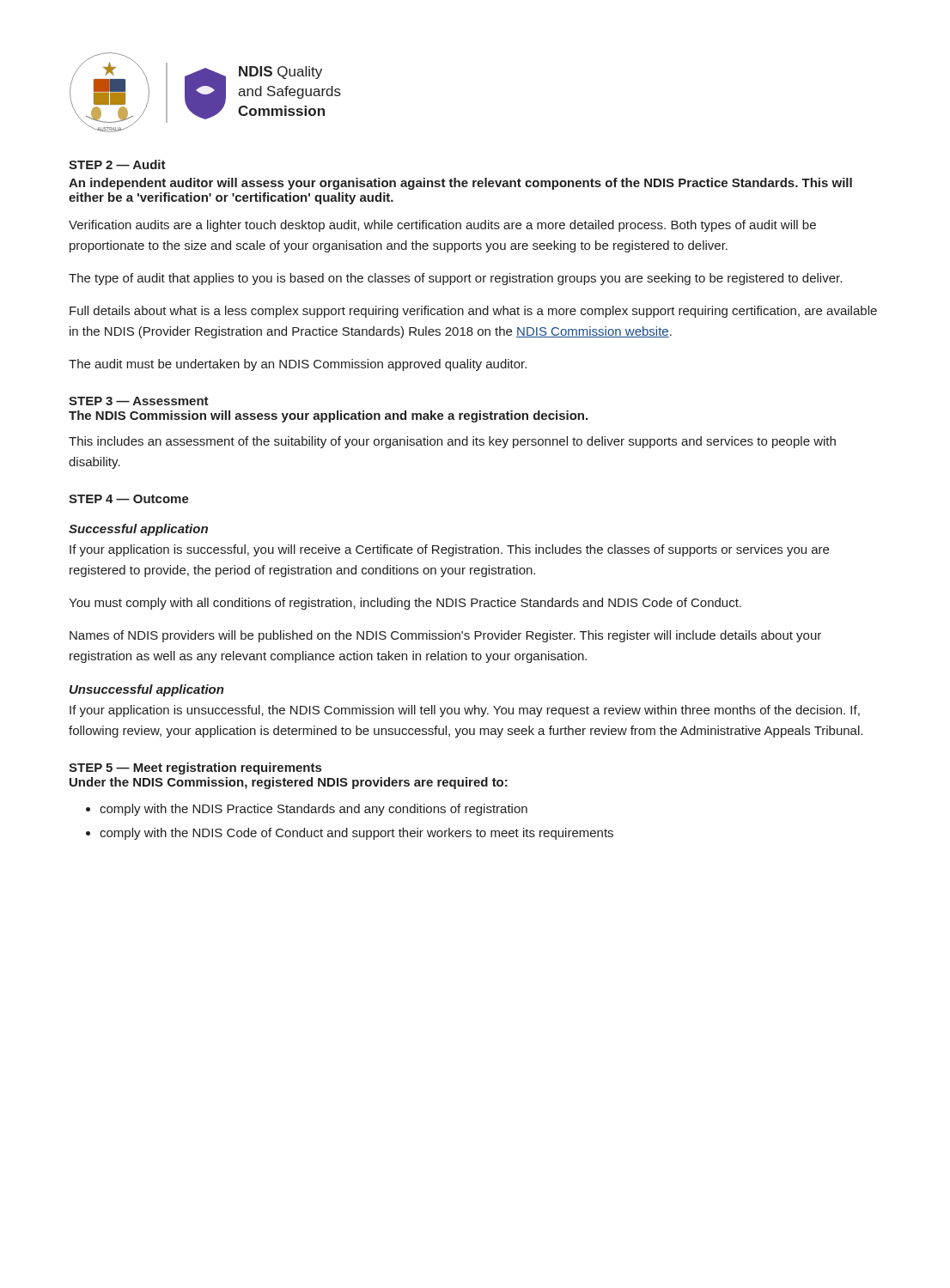950x1288 pixels.
Task: Click on the text block with the text "This includes an assessment of the"
Action: pos(453,451)
